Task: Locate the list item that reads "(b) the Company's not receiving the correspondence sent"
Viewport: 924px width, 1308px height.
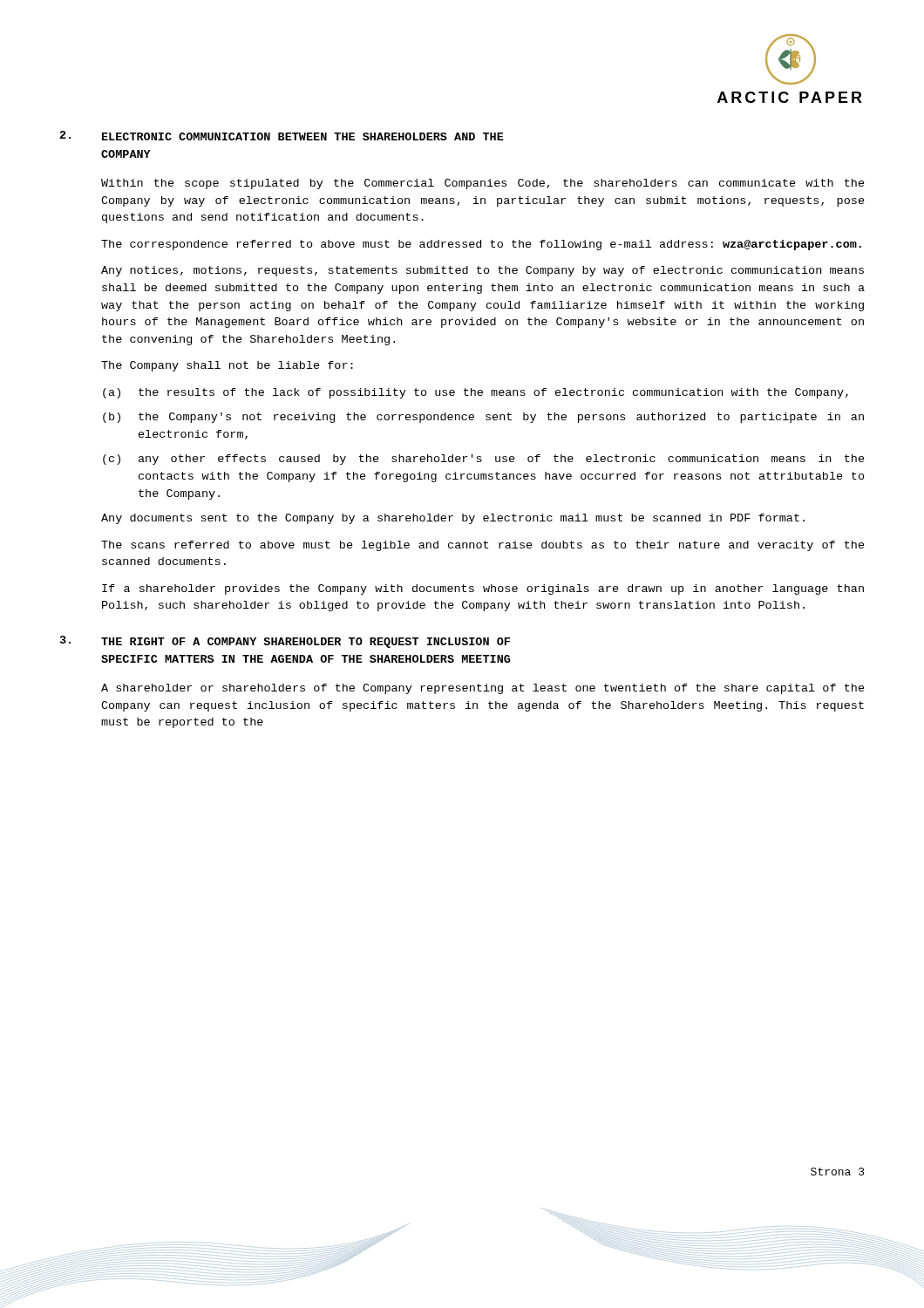Action: [x=483, y=426]
